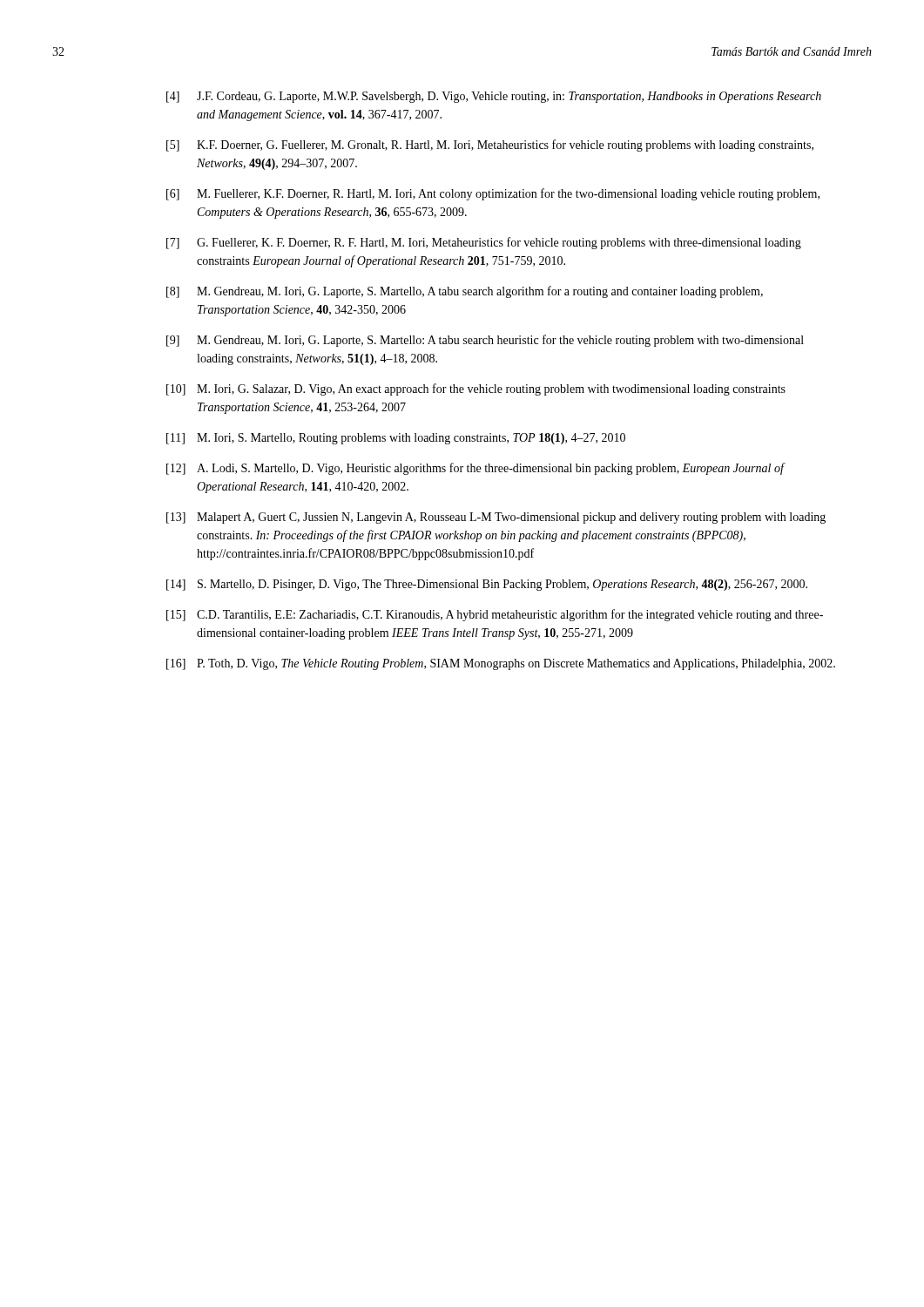Click the passage that begins "[9] M. Gendreau, M. Iori, G."
Viewport: 924px width, 1307px height.
(x=501, y=349)
